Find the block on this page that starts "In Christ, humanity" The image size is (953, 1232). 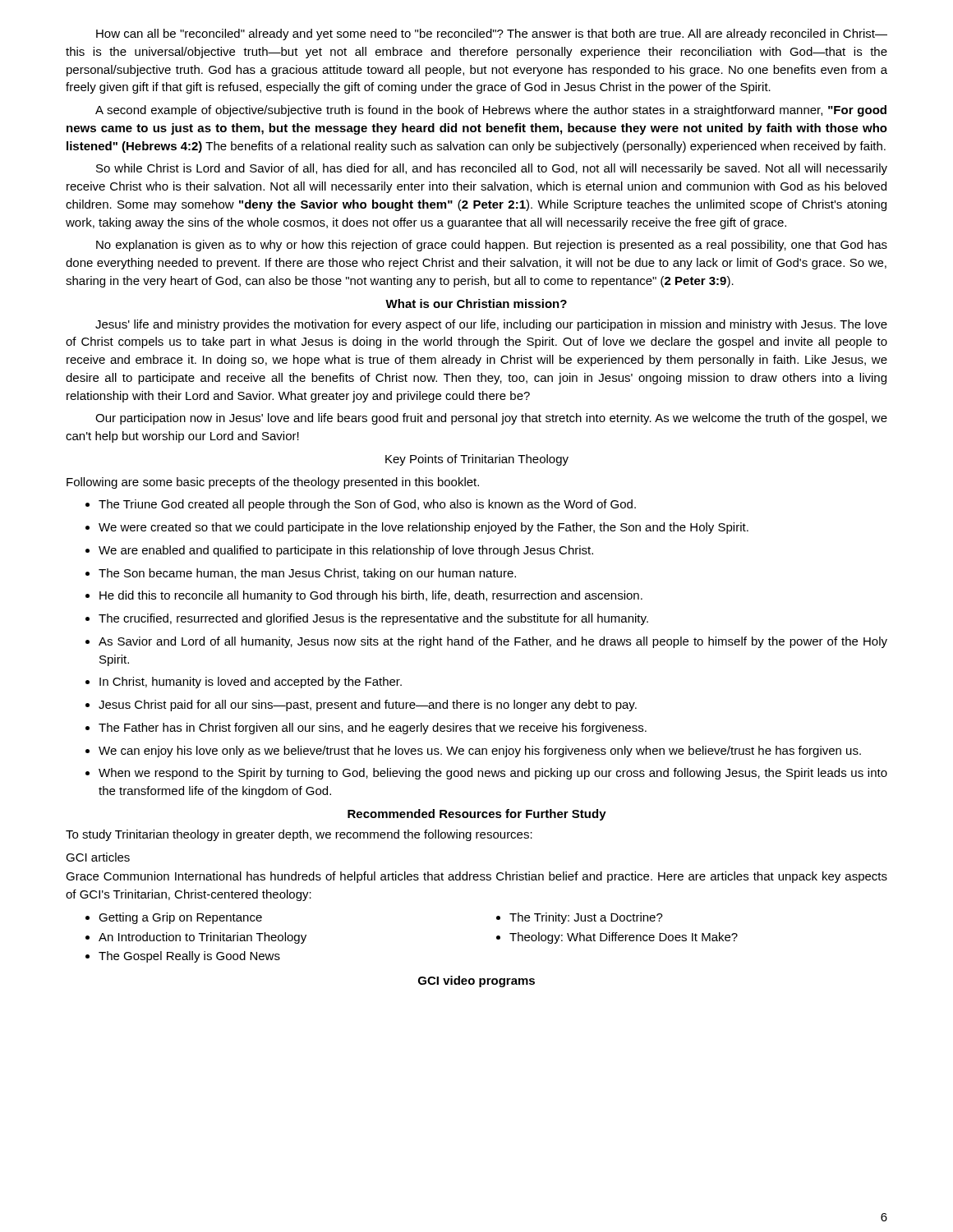click(244, 683)
